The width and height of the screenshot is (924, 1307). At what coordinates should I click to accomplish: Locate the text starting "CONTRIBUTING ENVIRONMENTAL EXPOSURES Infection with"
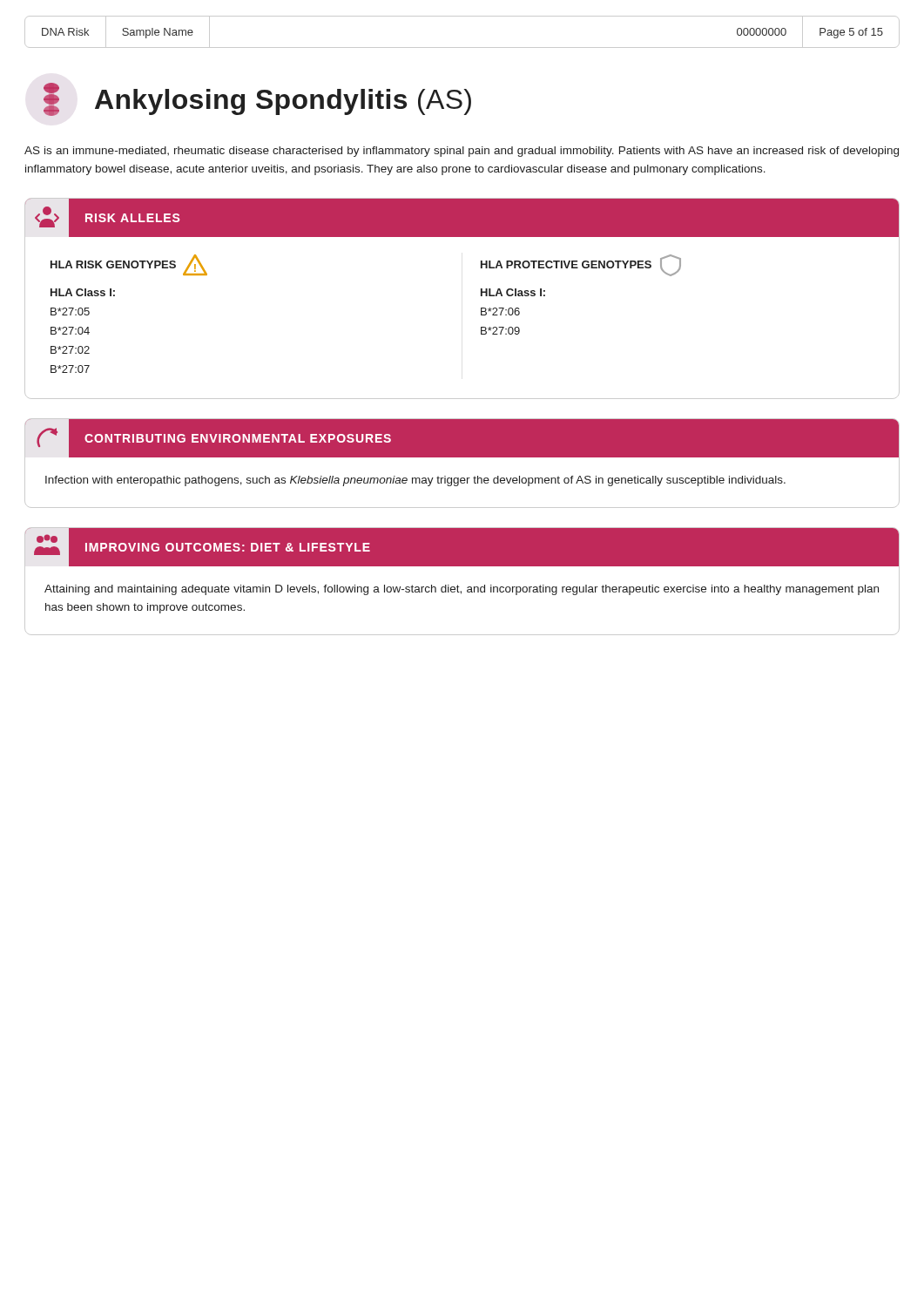click(x=462, y=463)
